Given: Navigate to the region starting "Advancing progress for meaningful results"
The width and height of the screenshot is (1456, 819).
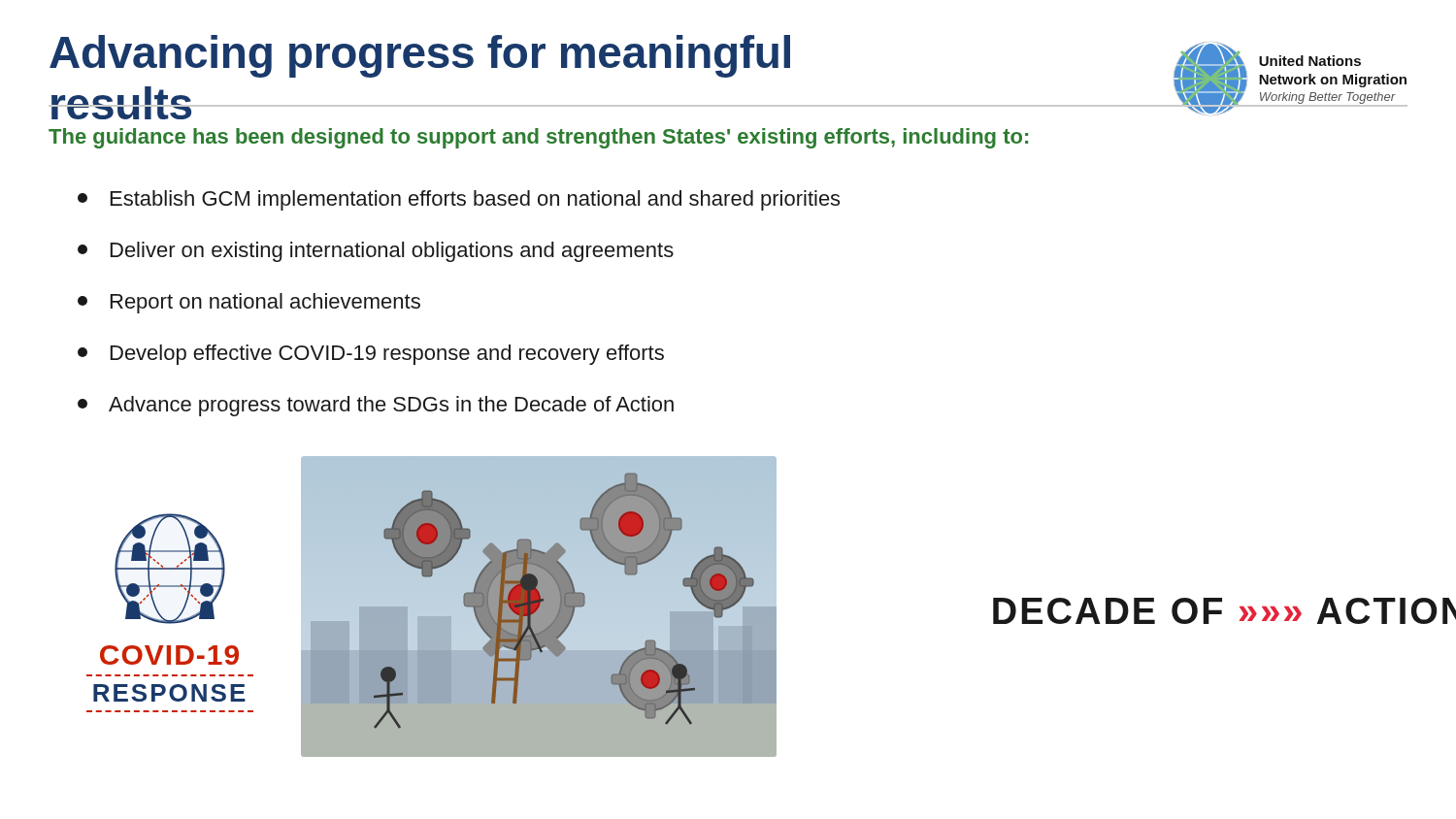Looking at the screenshot, I should [x=421, y=78].
